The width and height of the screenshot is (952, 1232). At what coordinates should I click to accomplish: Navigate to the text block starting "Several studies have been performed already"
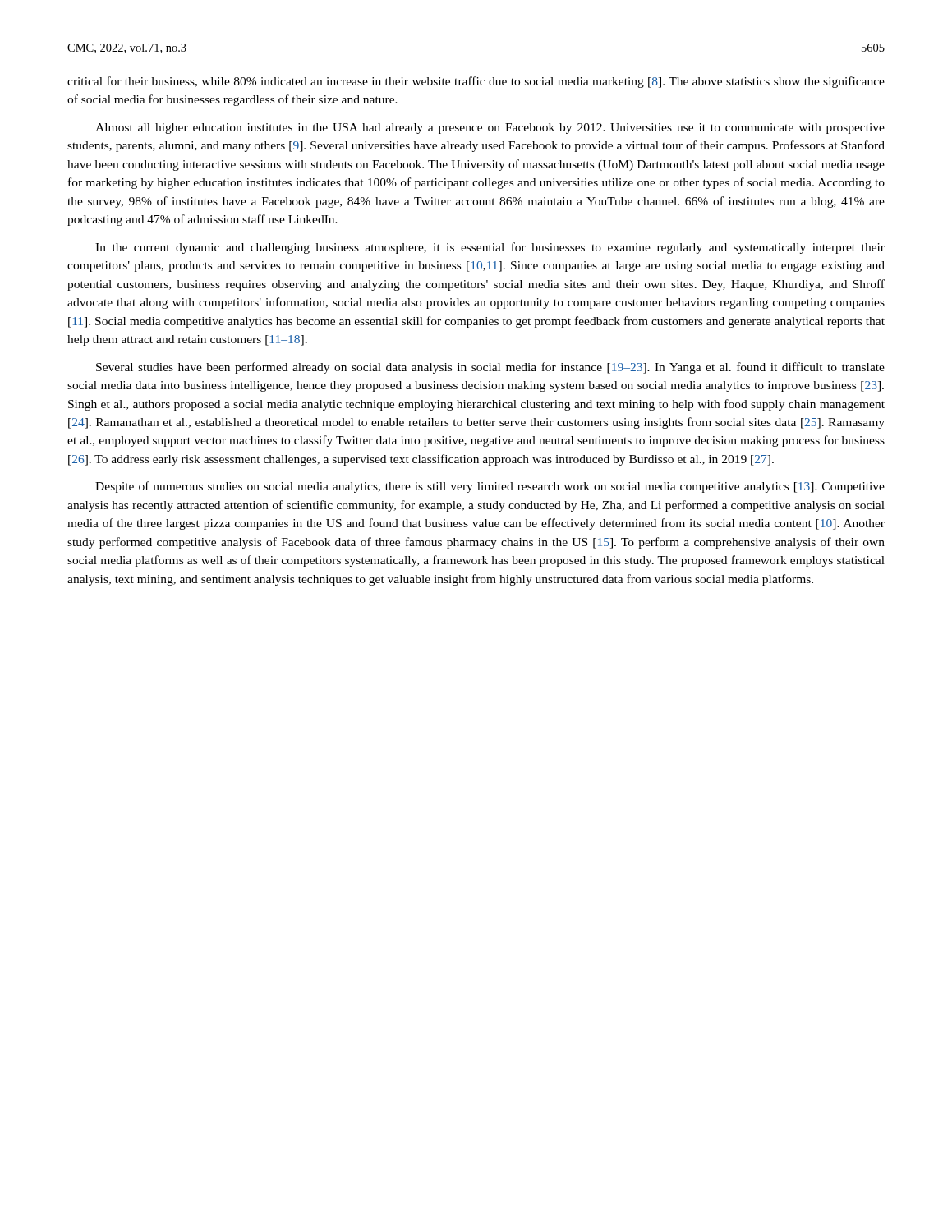(x=476, y=412)
